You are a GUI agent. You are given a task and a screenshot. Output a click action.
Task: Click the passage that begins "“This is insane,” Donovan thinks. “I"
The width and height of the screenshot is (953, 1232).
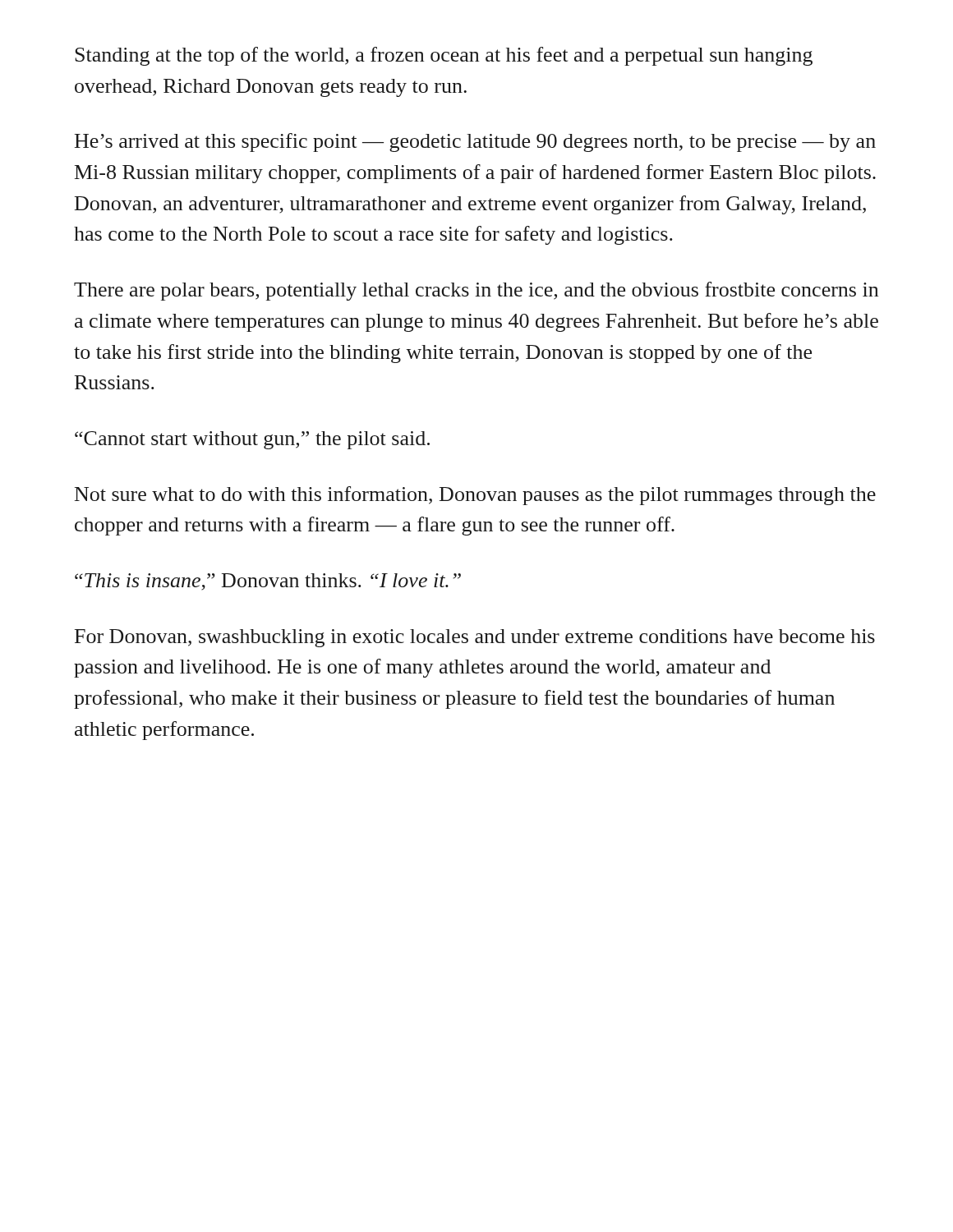(268, 580)
